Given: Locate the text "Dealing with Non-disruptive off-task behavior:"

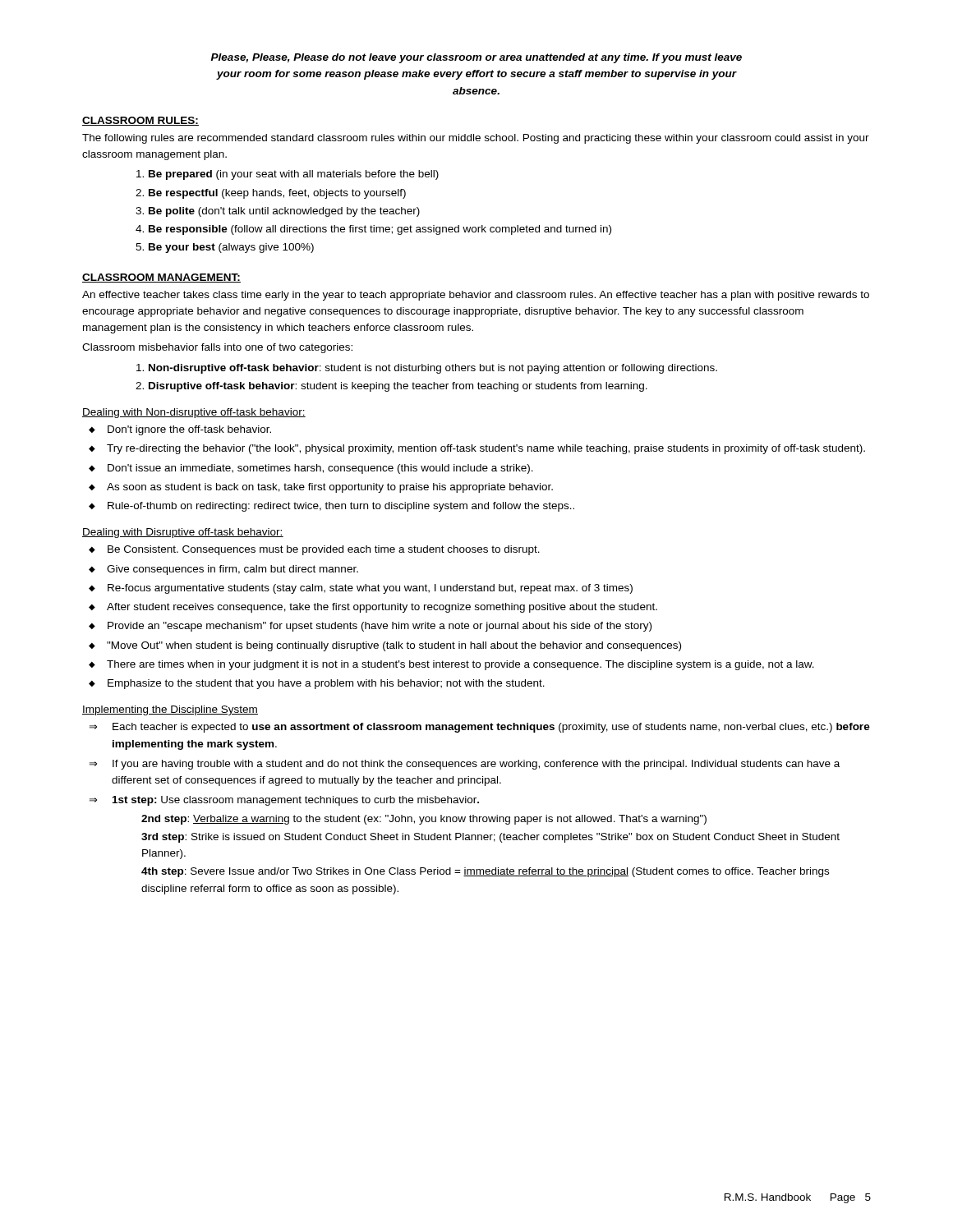Looking at the screenshot, I should pyautogui.click(x=194, y=412).
